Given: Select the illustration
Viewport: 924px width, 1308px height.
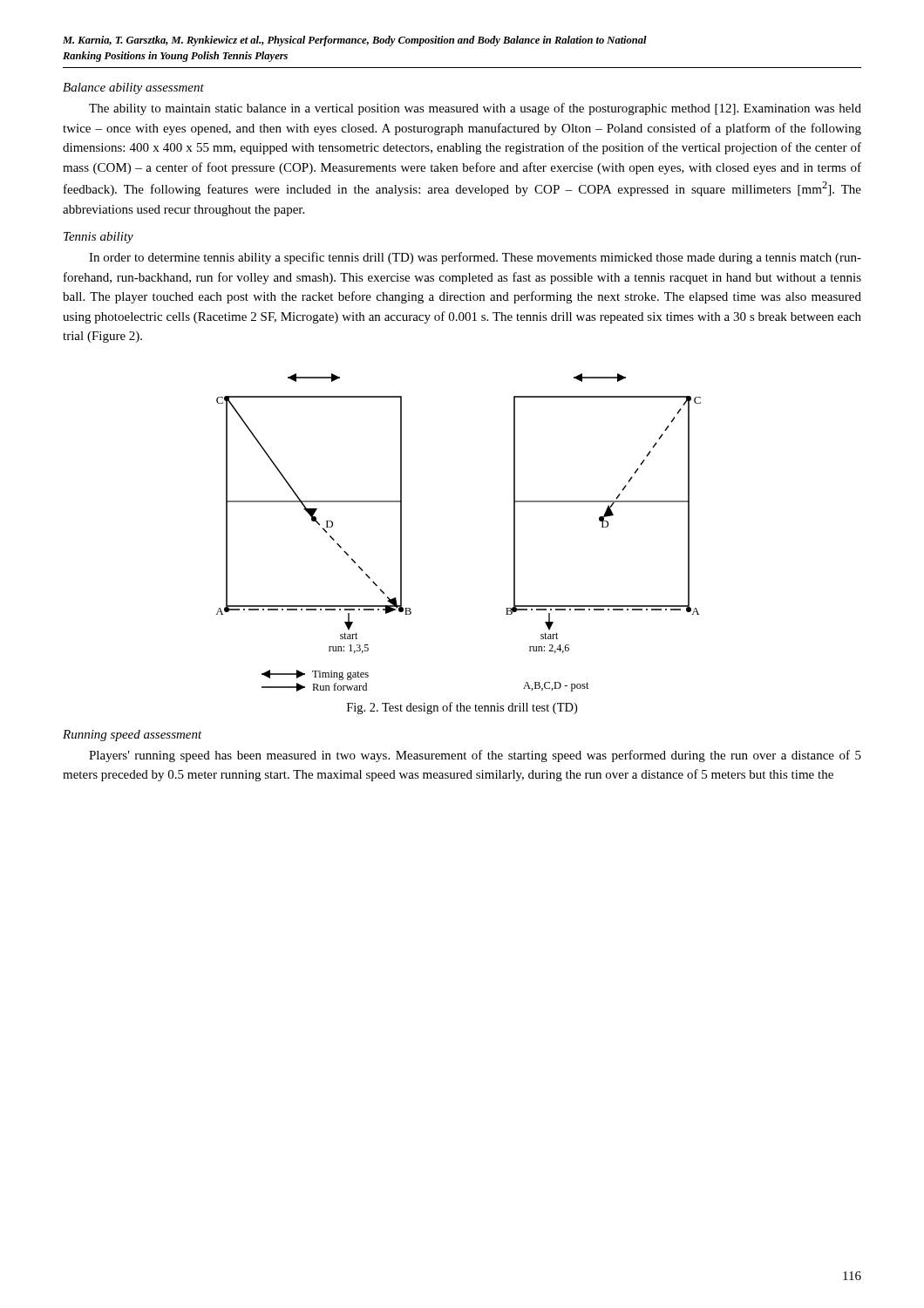Looking at the screenshot, I should (x=462, y=538).
